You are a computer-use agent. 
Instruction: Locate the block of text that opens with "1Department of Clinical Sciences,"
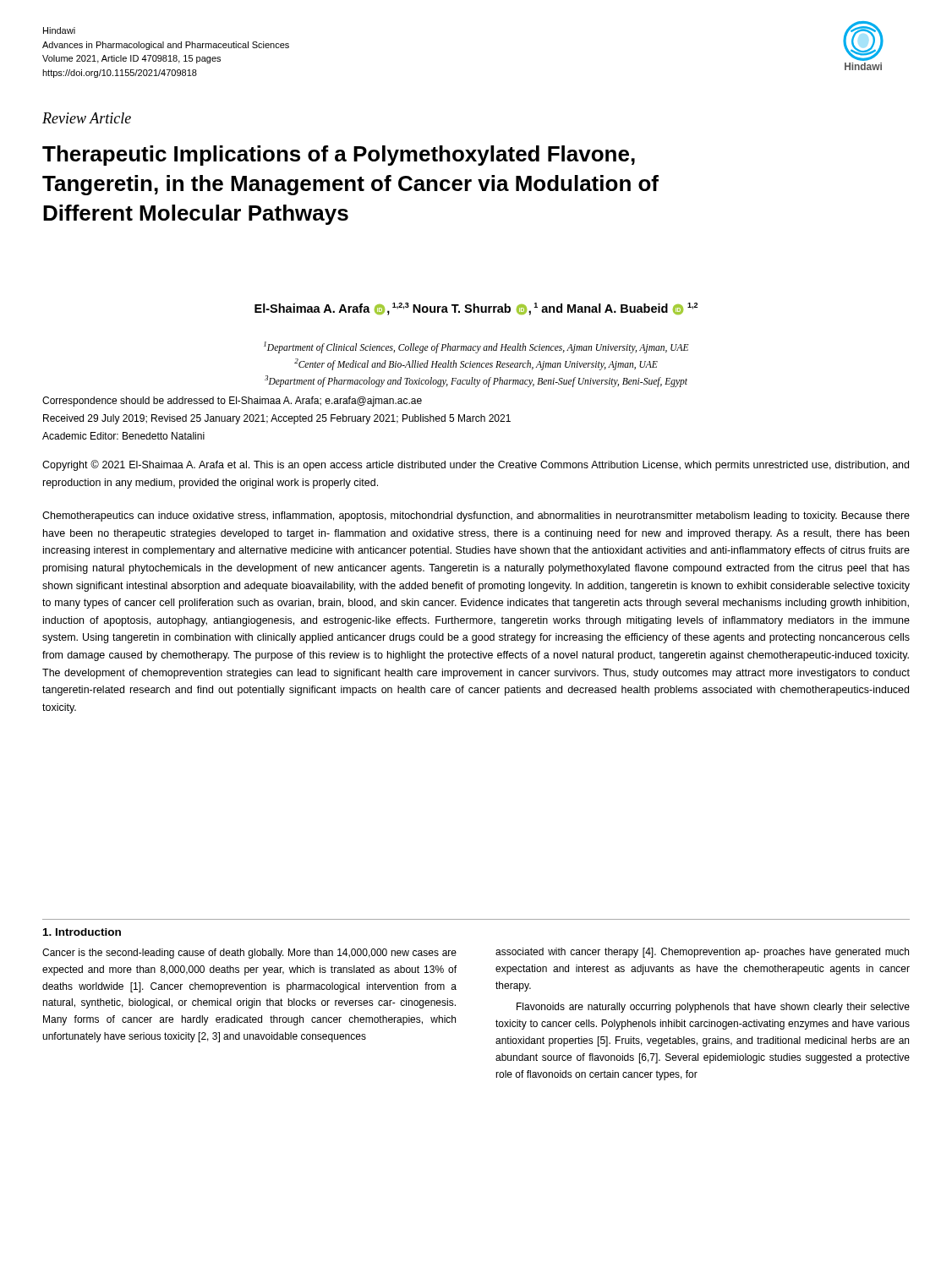point(476,364)
